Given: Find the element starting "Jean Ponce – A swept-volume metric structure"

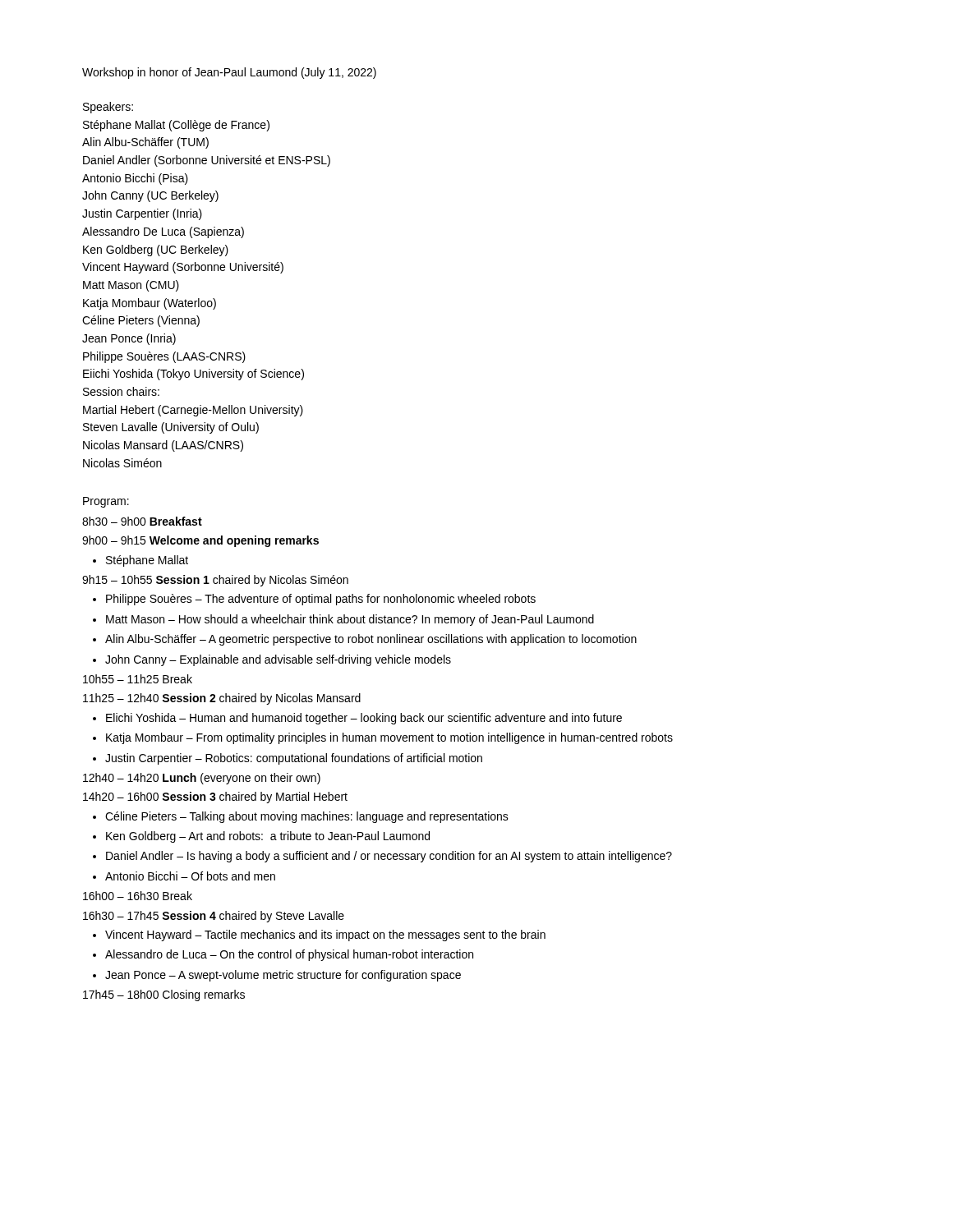Looking at the screenshot, I should [x=277, y=976].
